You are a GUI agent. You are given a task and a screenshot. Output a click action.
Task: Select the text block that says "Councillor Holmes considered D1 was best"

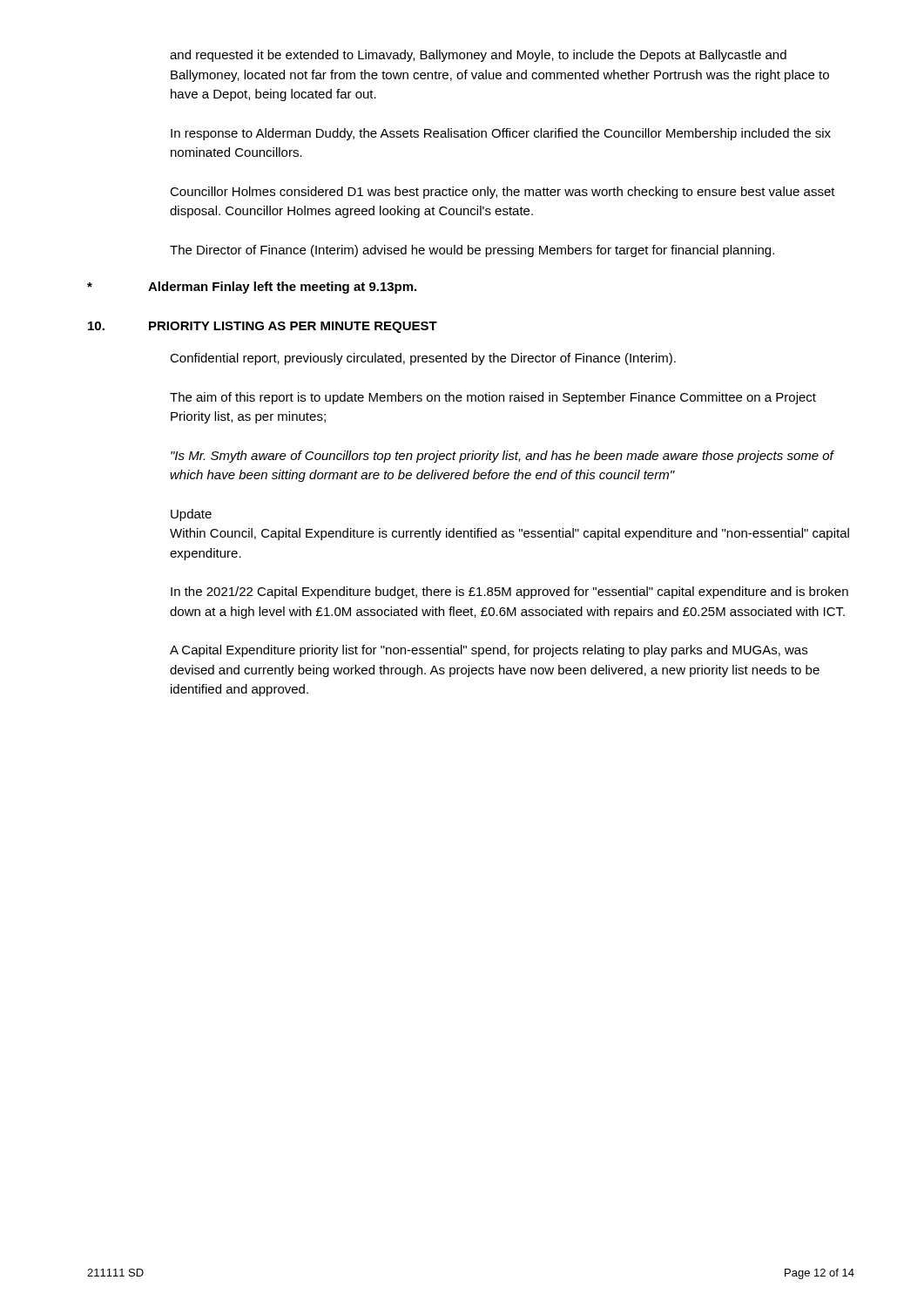502,201
